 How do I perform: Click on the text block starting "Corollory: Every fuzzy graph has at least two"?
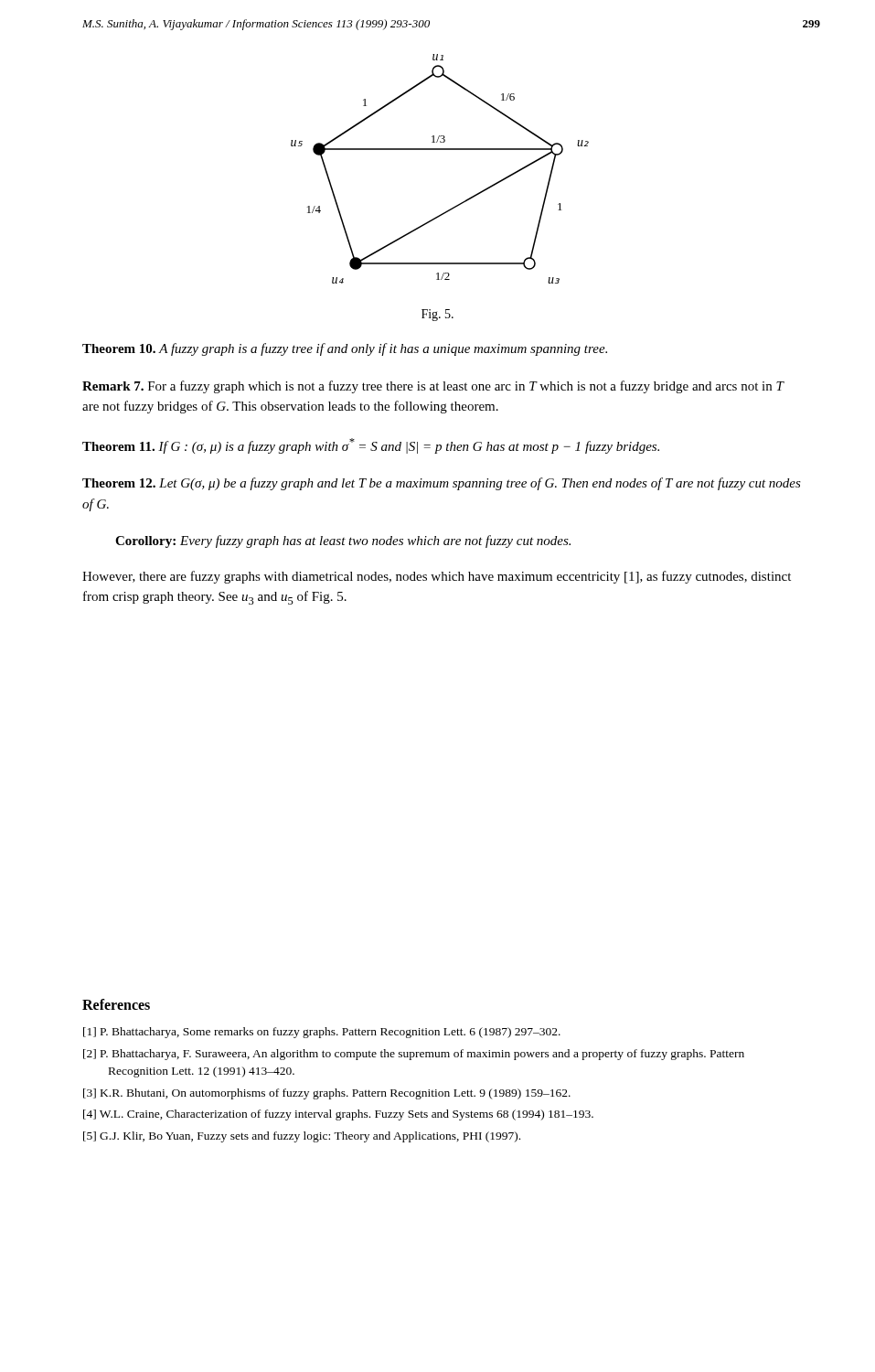pos(344,541)
